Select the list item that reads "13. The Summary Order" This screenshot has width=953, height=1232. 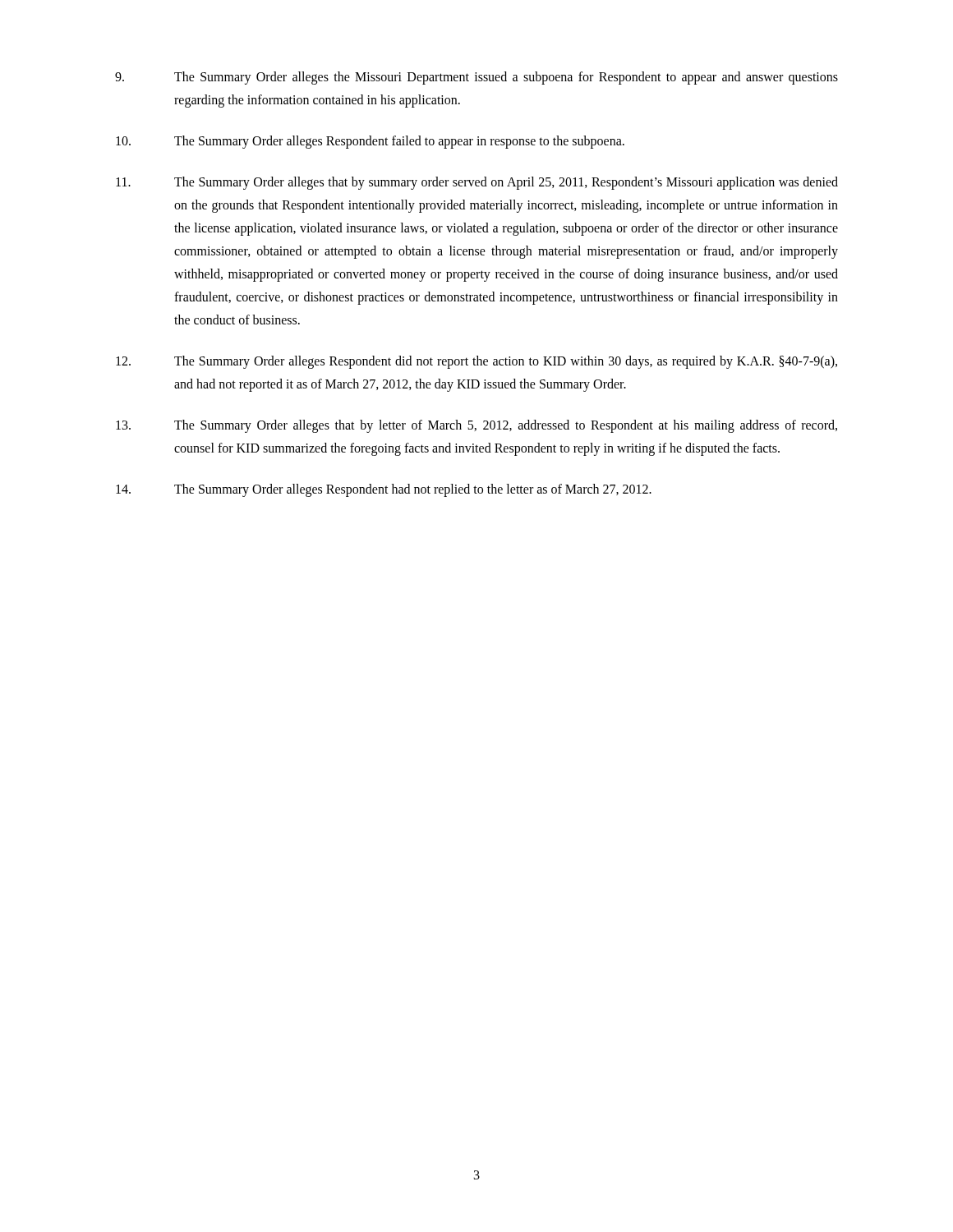476,437
